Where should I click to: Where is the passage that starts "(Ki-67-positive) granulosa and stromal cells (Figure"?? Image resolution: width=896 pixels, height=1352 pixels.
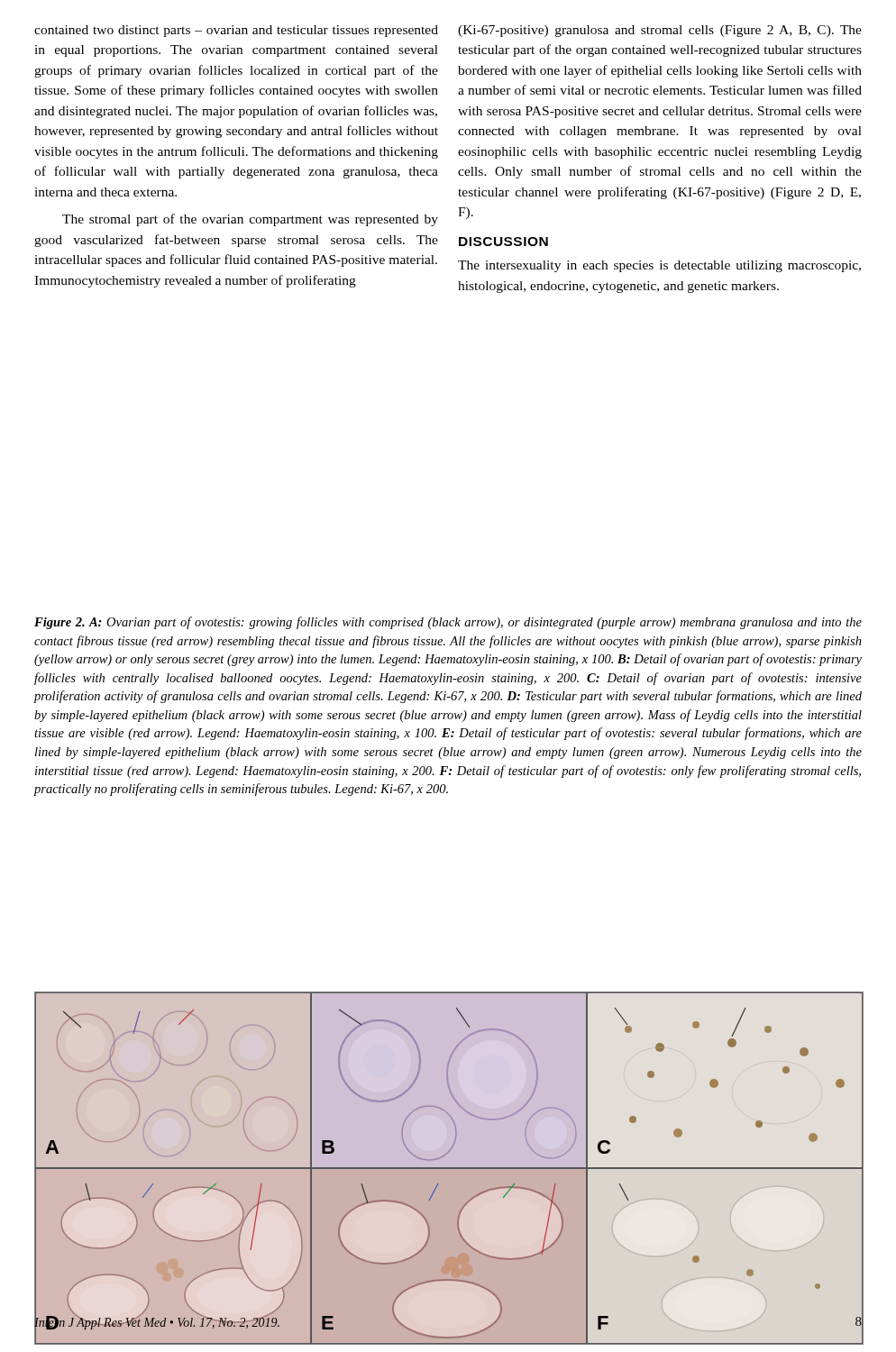coord(660,121)
